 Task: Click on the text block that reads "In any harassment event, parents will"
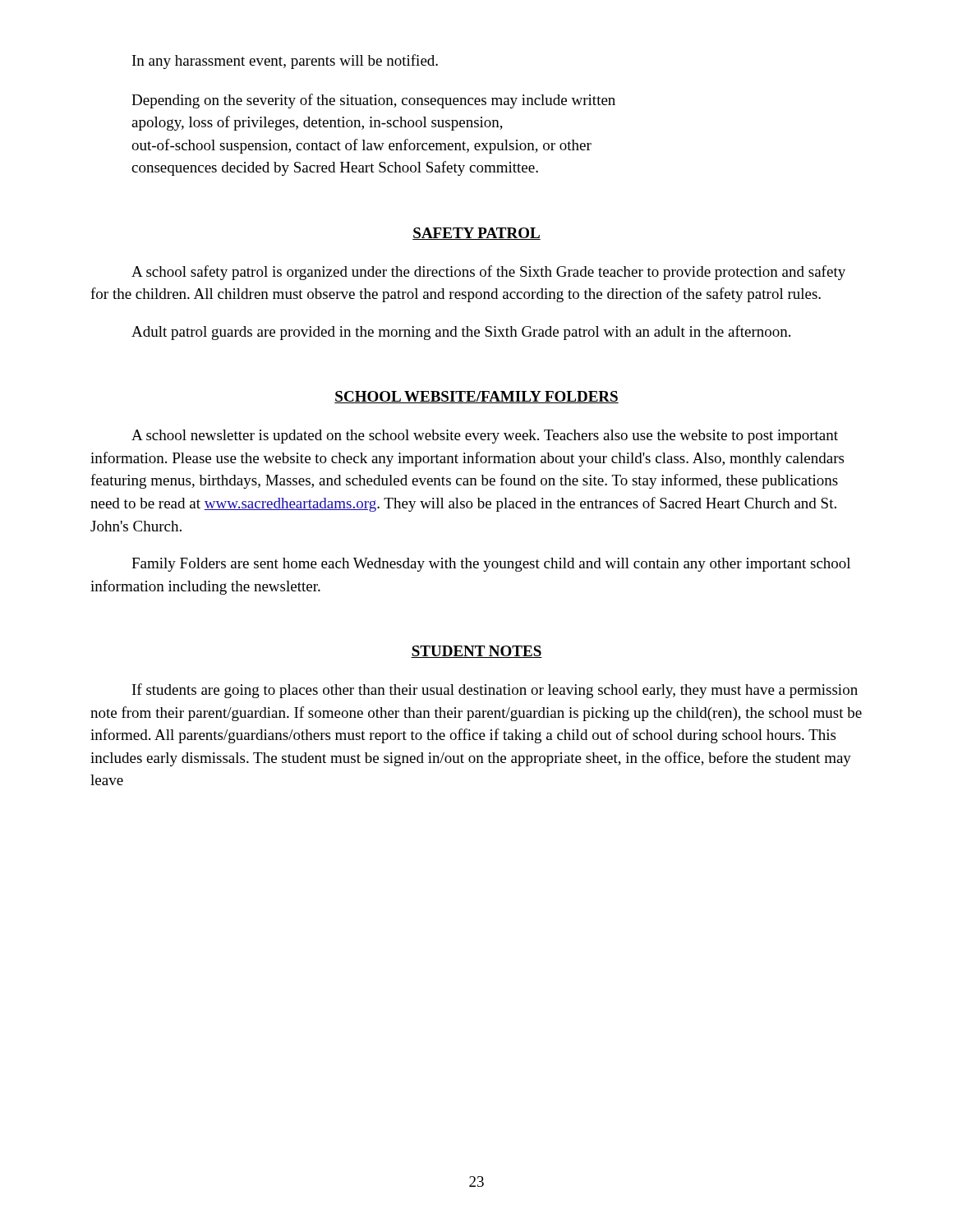pos(285,60)
